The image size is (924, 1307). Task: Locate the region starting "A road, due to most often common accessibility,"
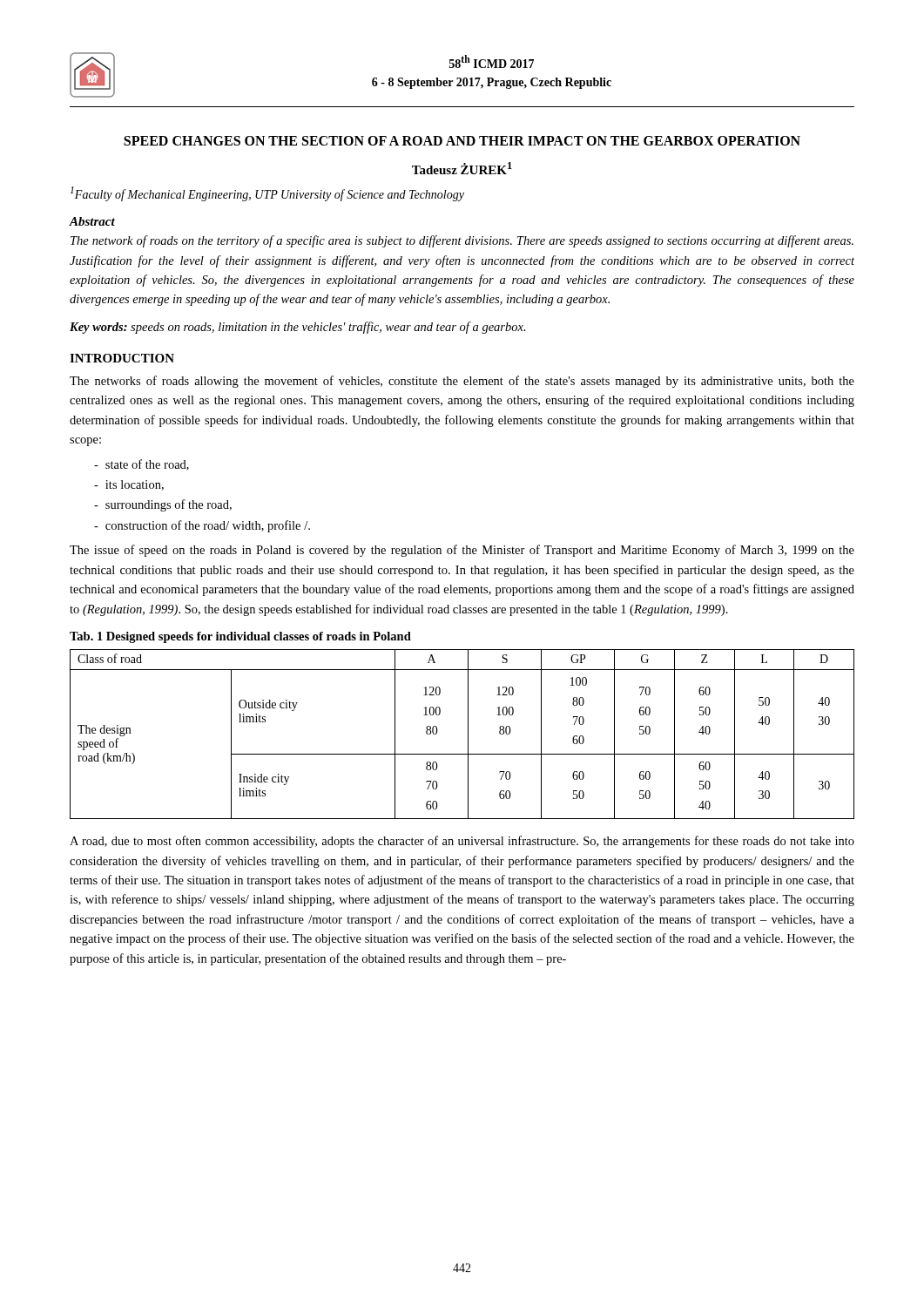pyautogui.click(x=462, y=900)
